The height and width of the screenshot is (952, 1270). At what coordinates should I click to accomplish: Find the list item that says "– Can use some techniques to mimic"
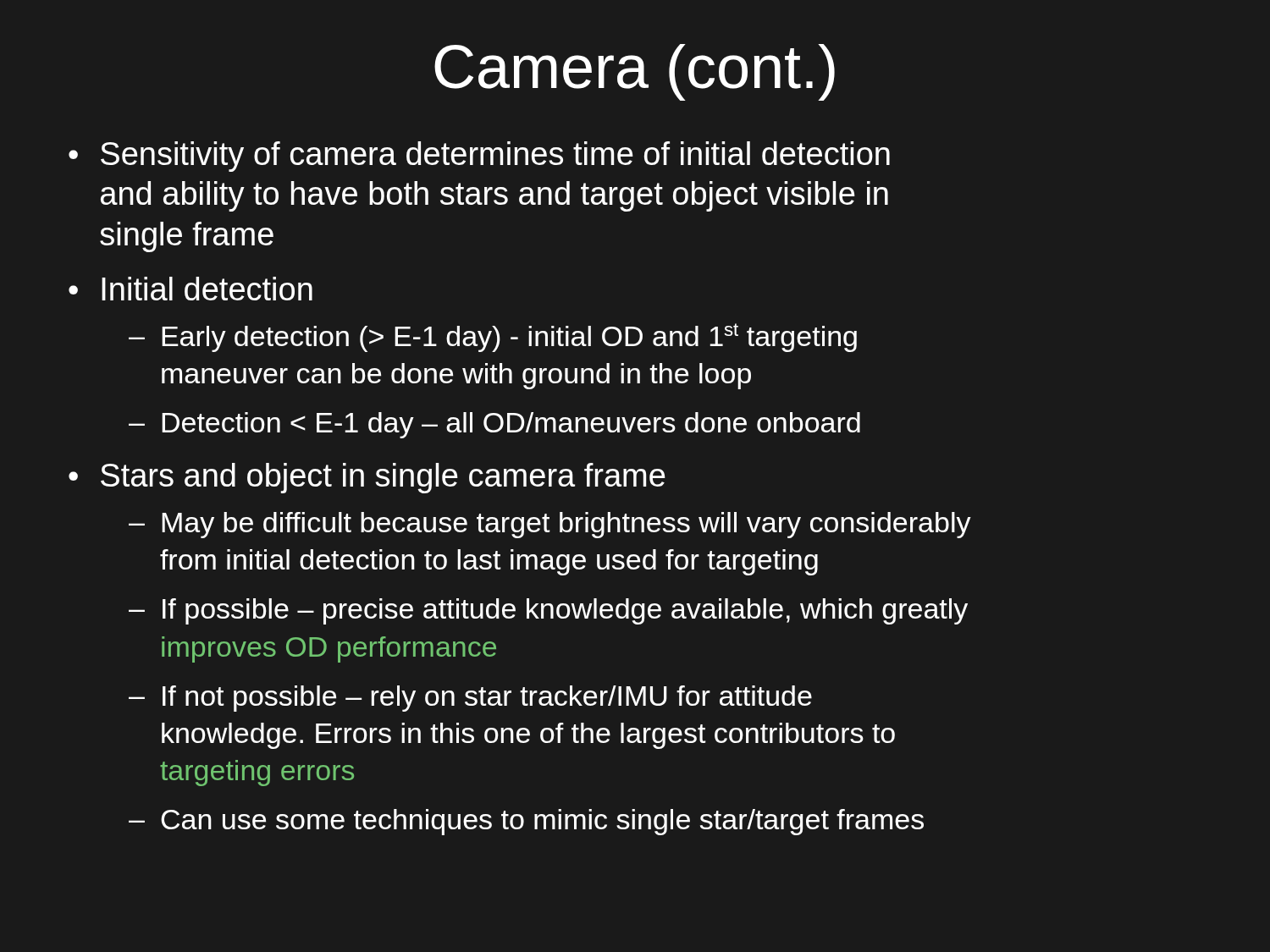click(x=527, y=820)
